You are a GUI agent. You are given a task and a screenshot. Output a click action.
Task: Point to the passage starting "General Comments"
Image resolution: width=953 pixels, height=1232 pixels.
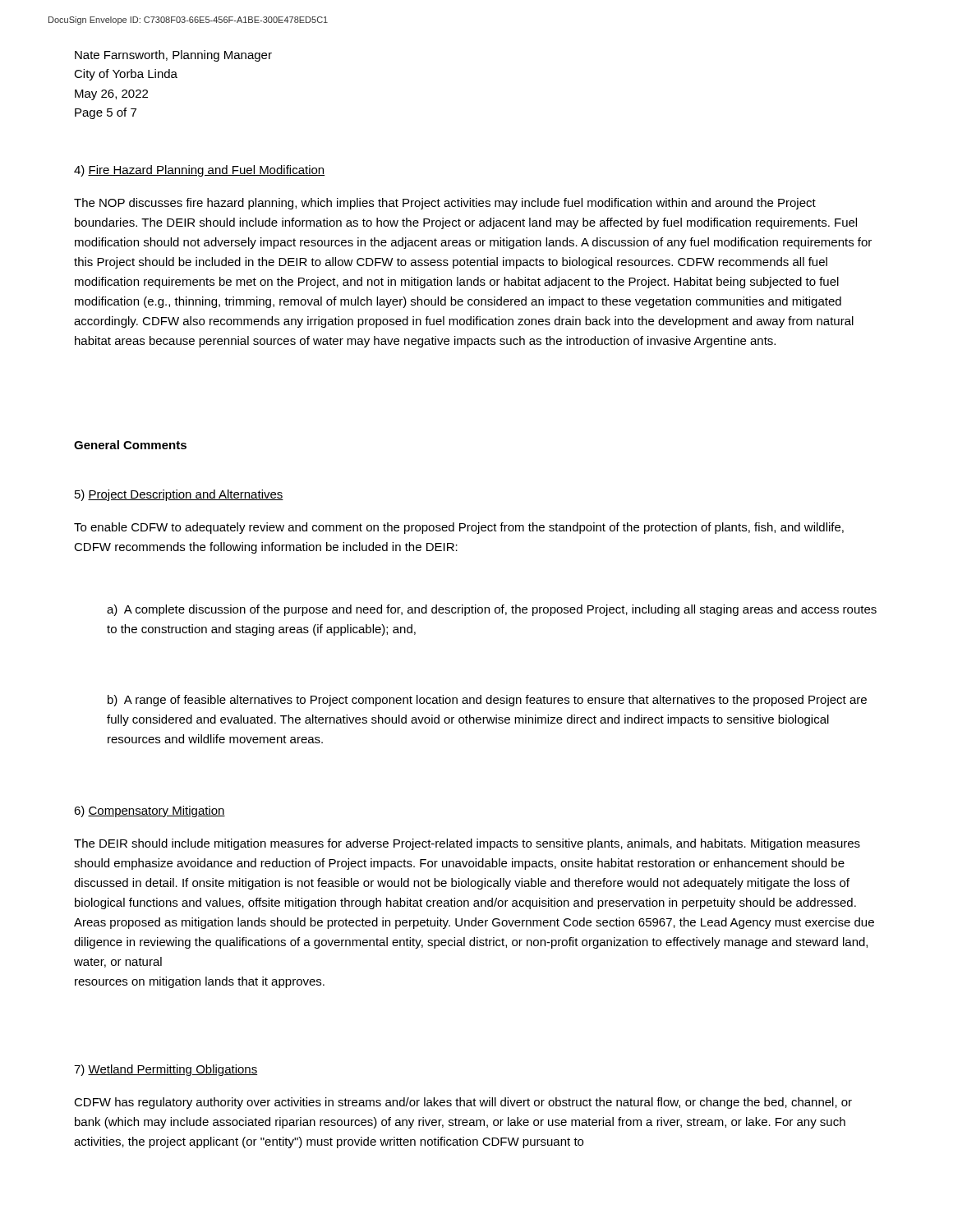(x=130, y=445)
